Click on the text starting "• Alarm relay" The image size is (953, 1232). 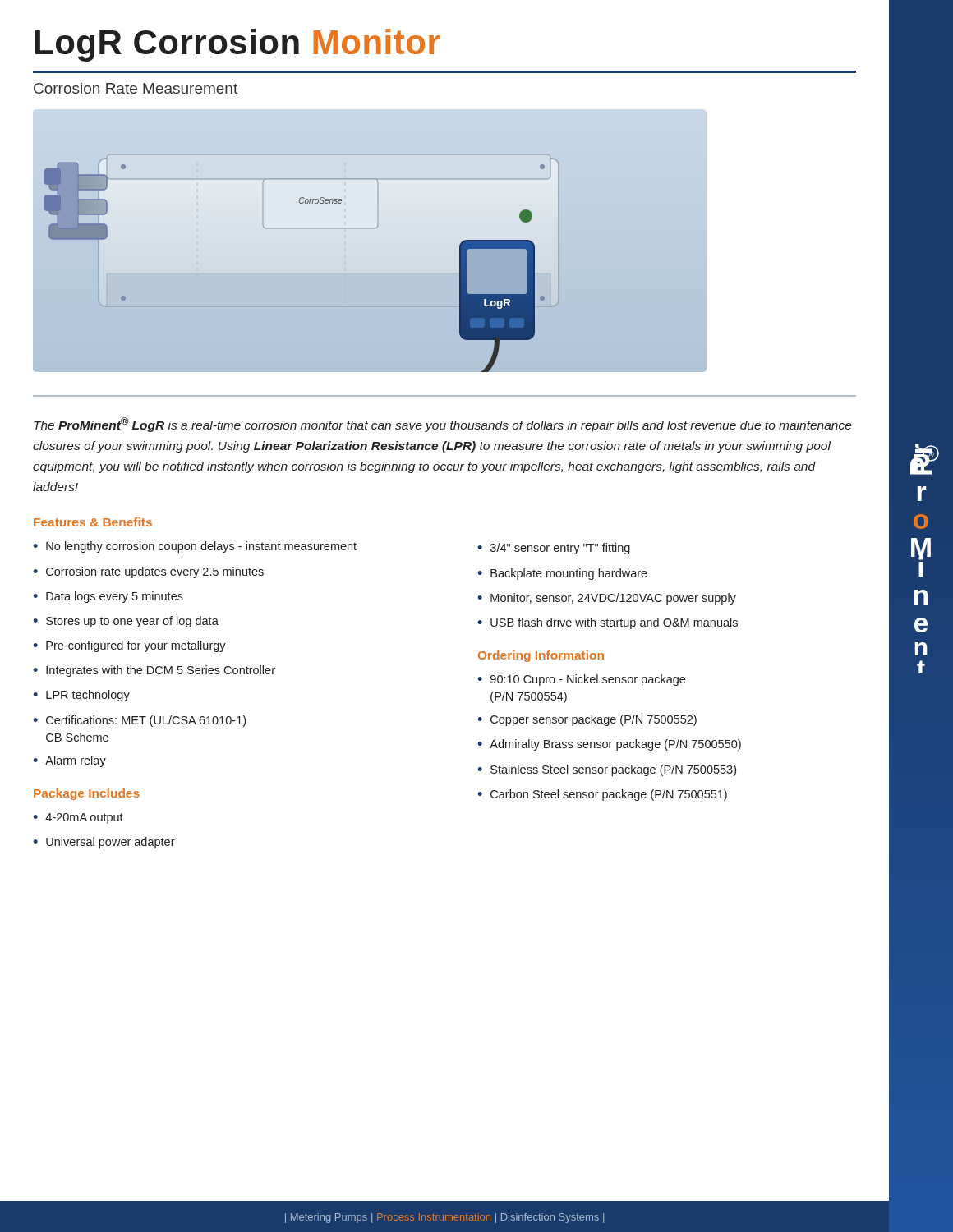click(69, 762)
